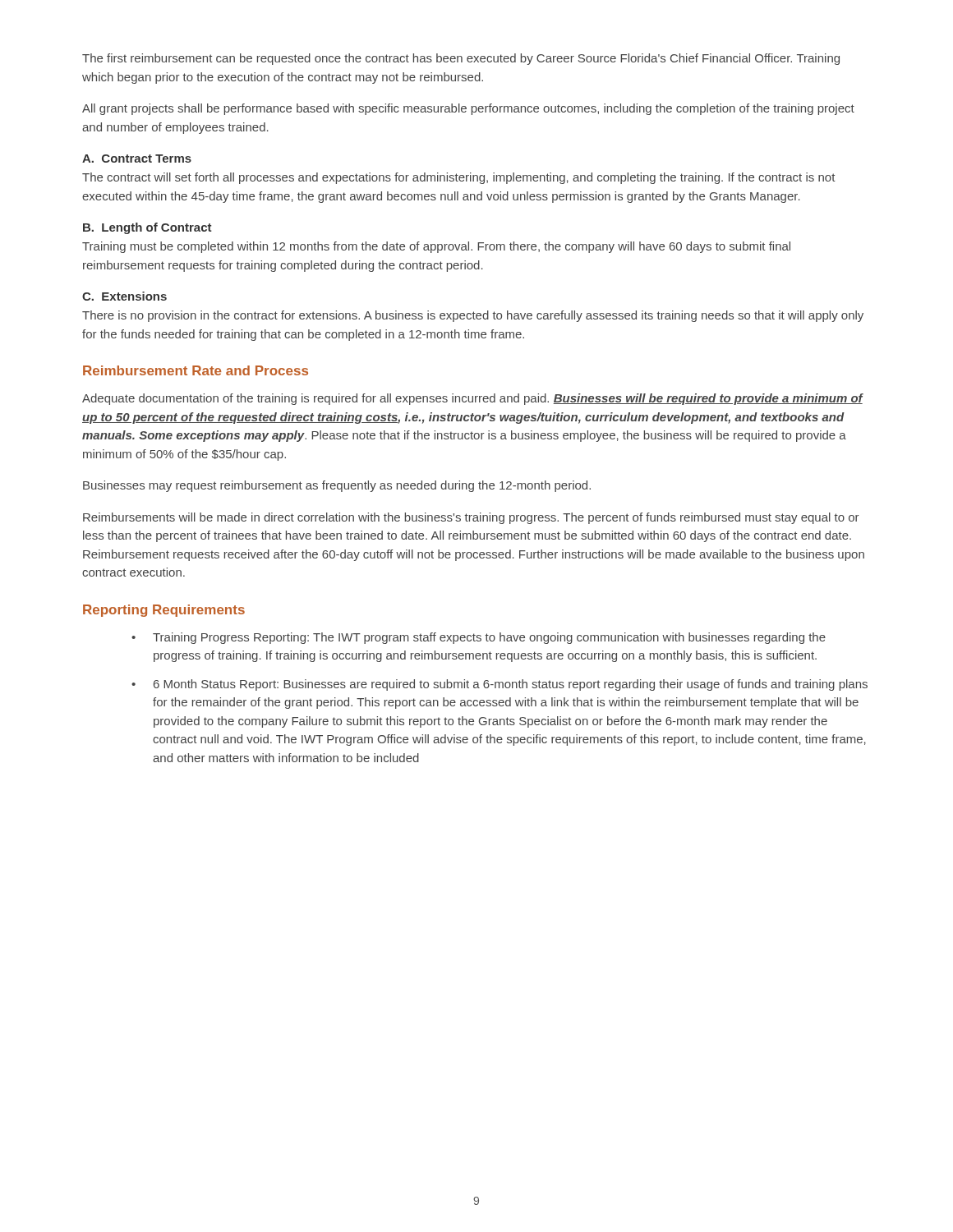Point to the block beginning "• 6 Month Status Report: Businesses"
The height and width of the screenshot is (1232, 953).
[x=501, y=721]
